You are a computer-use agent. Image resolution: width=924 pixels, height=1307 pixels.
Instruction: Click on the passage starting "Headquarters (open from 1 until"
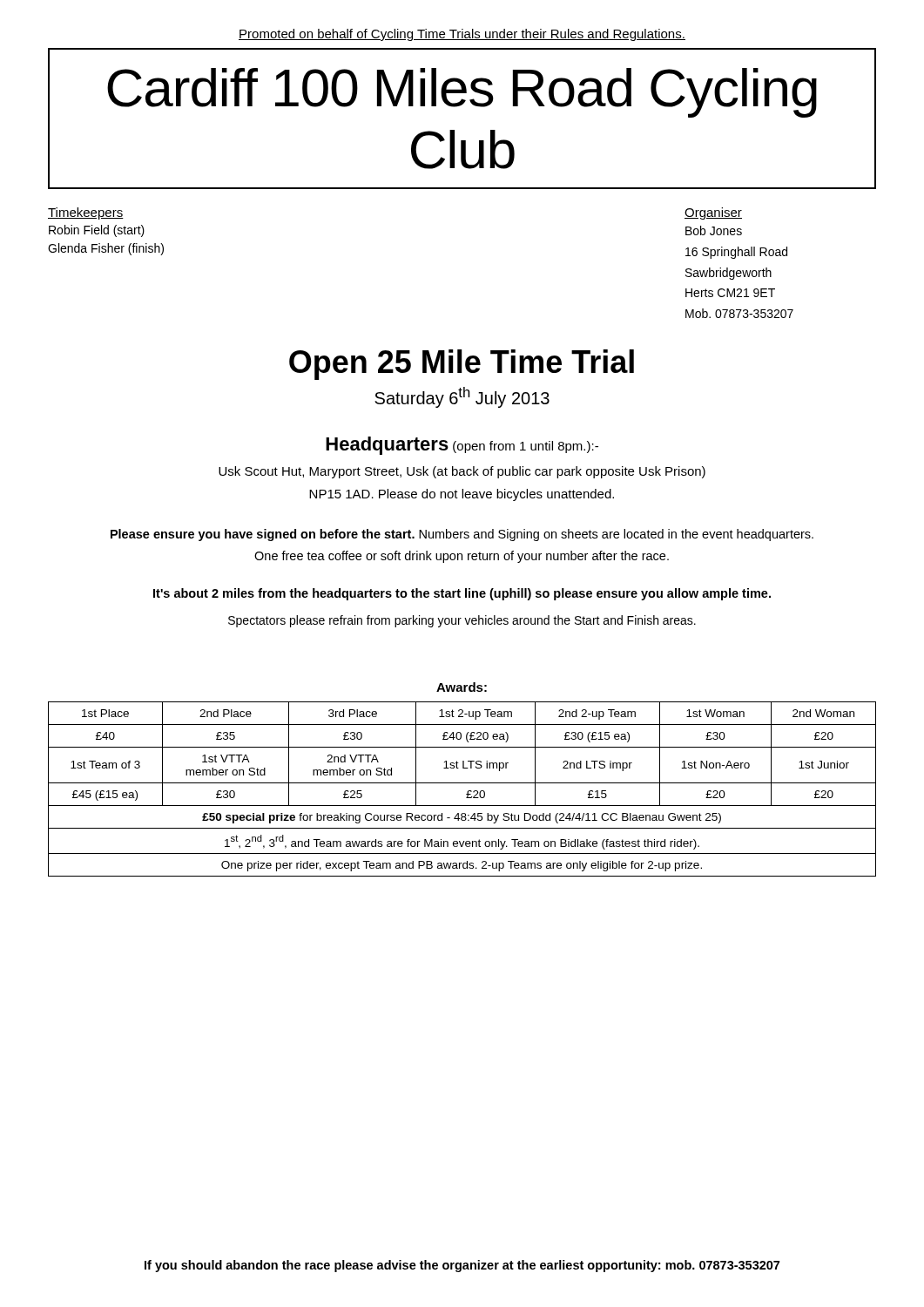462,467
